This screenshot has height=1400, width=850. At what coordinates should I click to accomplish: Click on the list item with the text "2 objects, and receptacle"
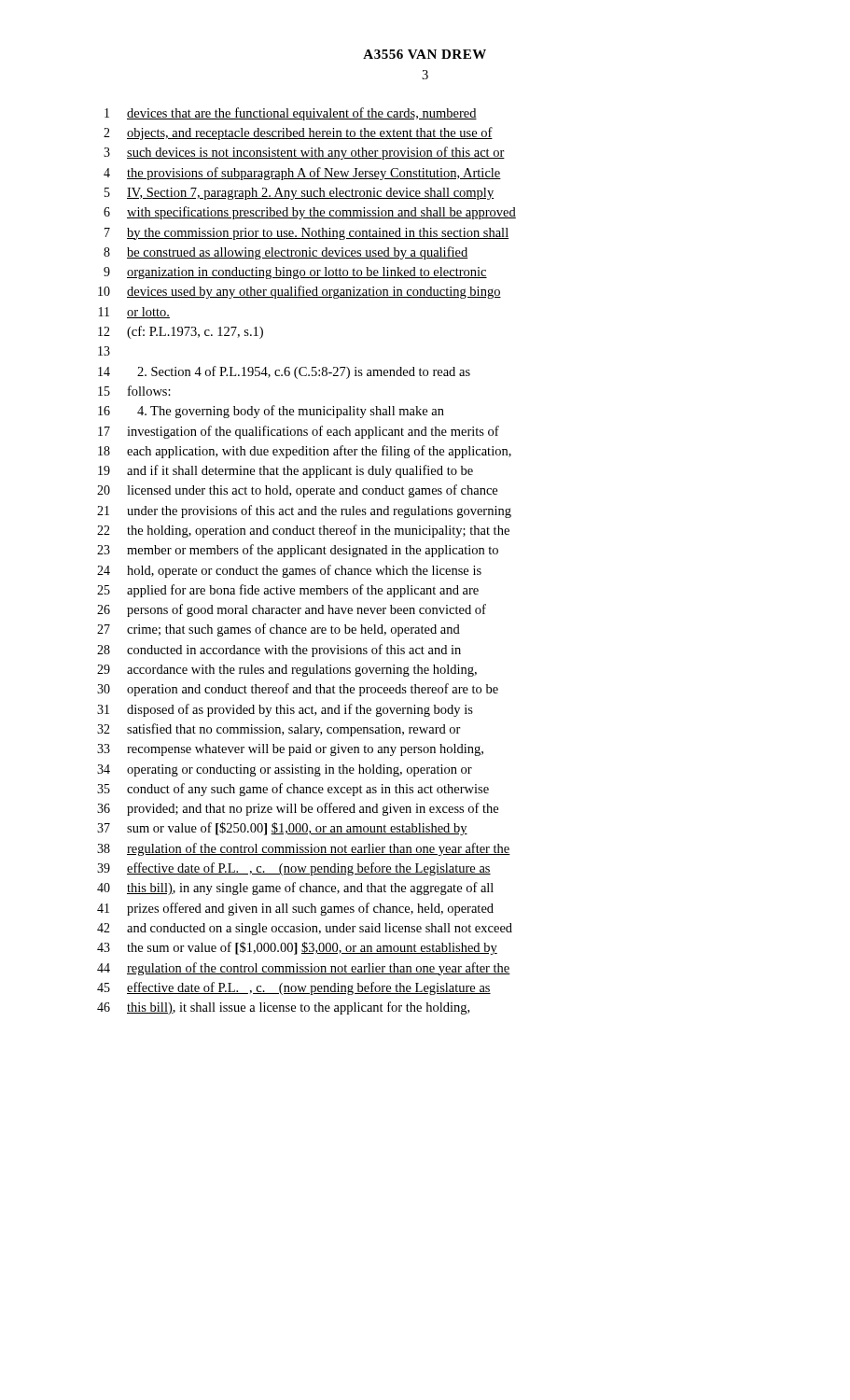[x=432, y=133]
